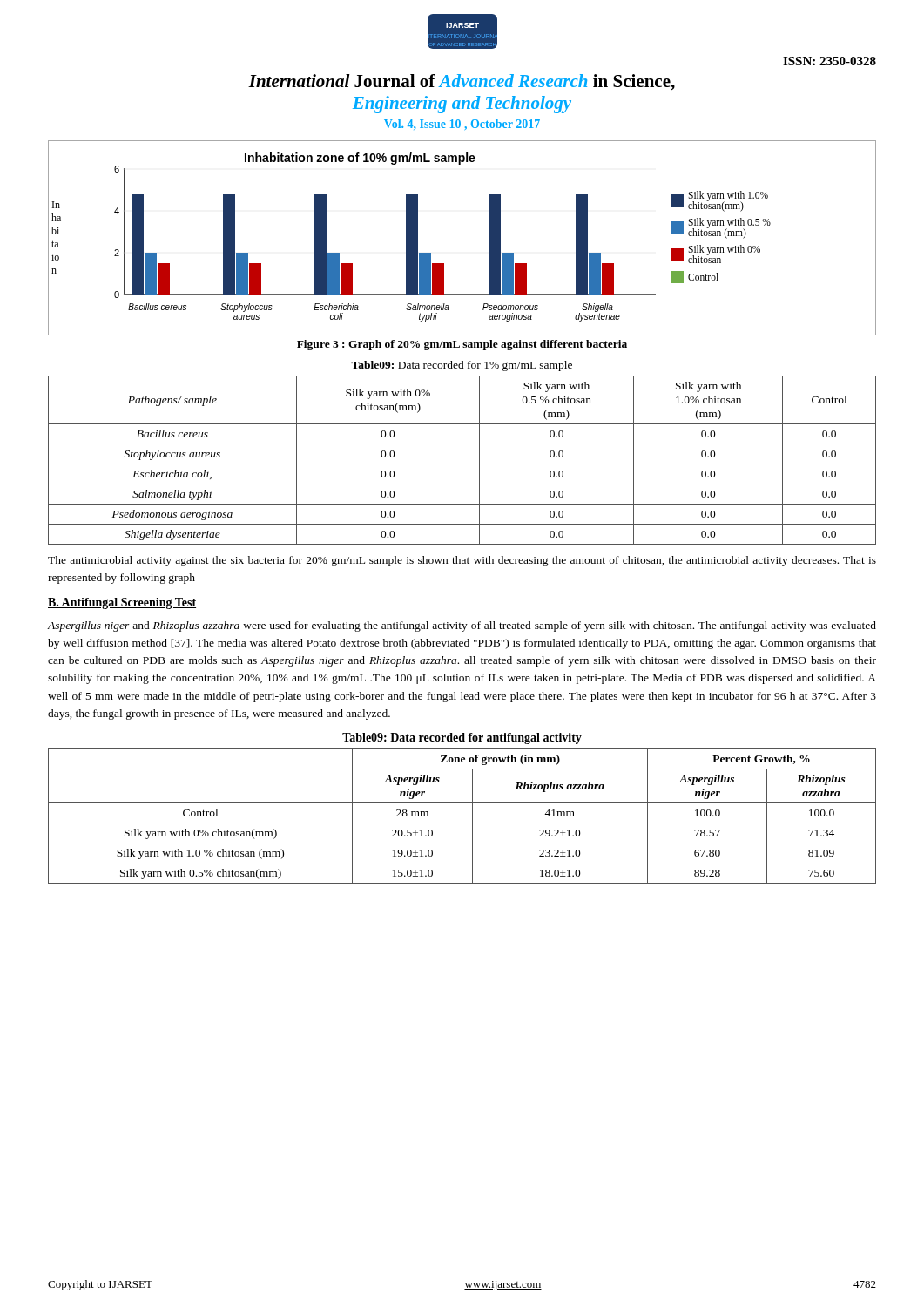Screen dimensions: 1307x924
Task: Locate the caption with the text "Table09: Data recorded for antifungal activity"
Action: [462, 738]
